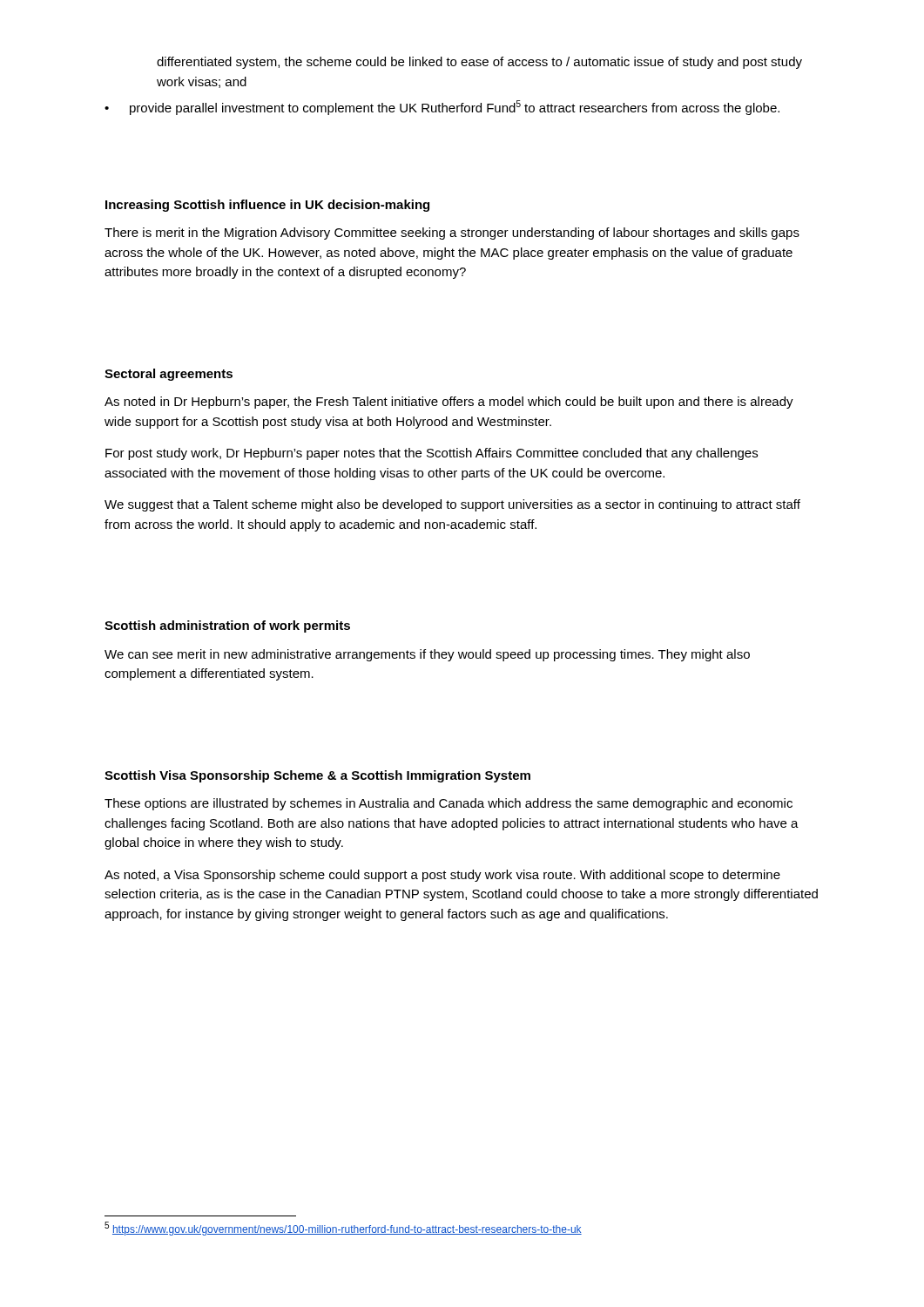Click on the block starting "Sectoral agreements"

point(169,373)
